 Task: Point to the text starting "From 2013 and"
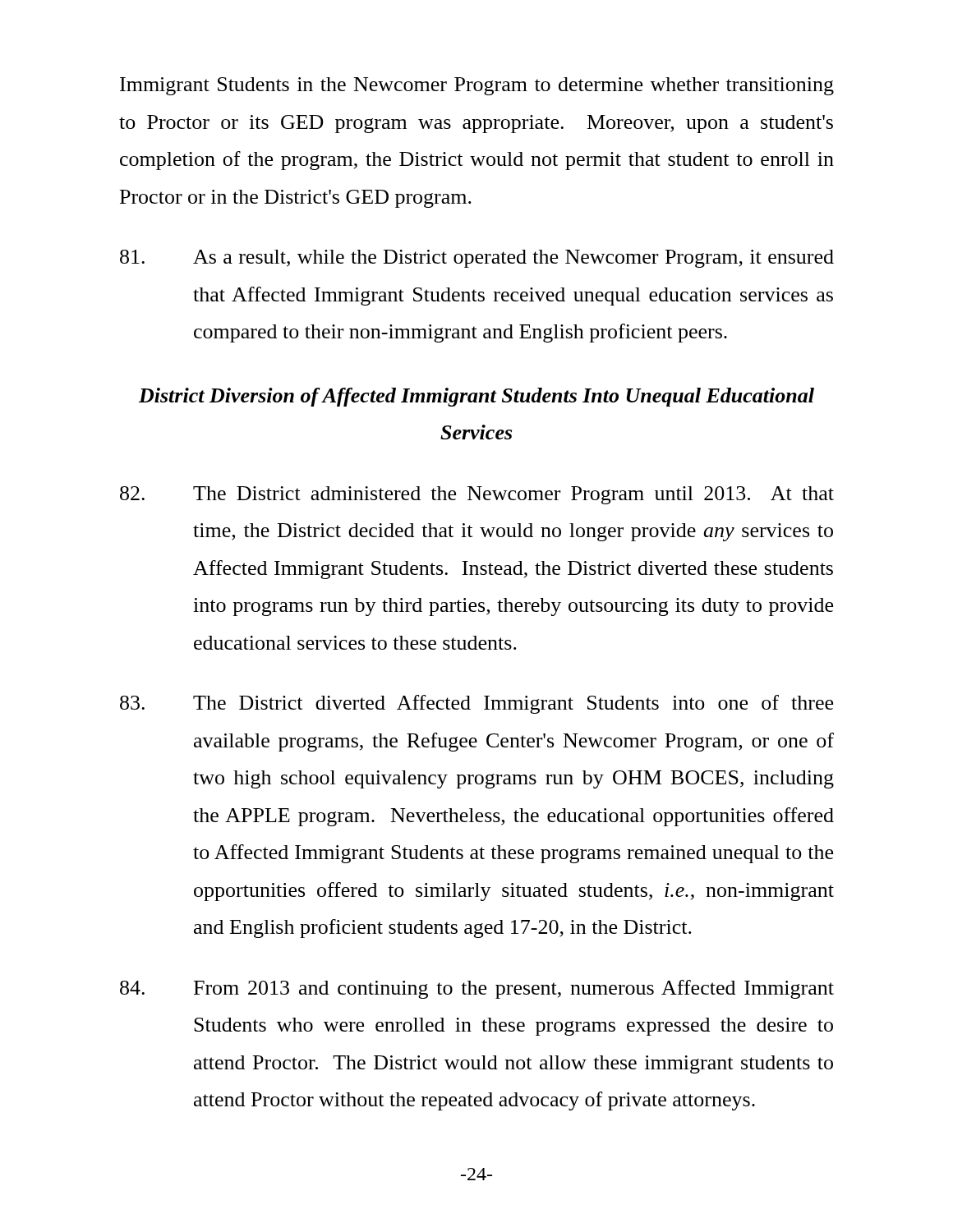(x=477, y=989)
